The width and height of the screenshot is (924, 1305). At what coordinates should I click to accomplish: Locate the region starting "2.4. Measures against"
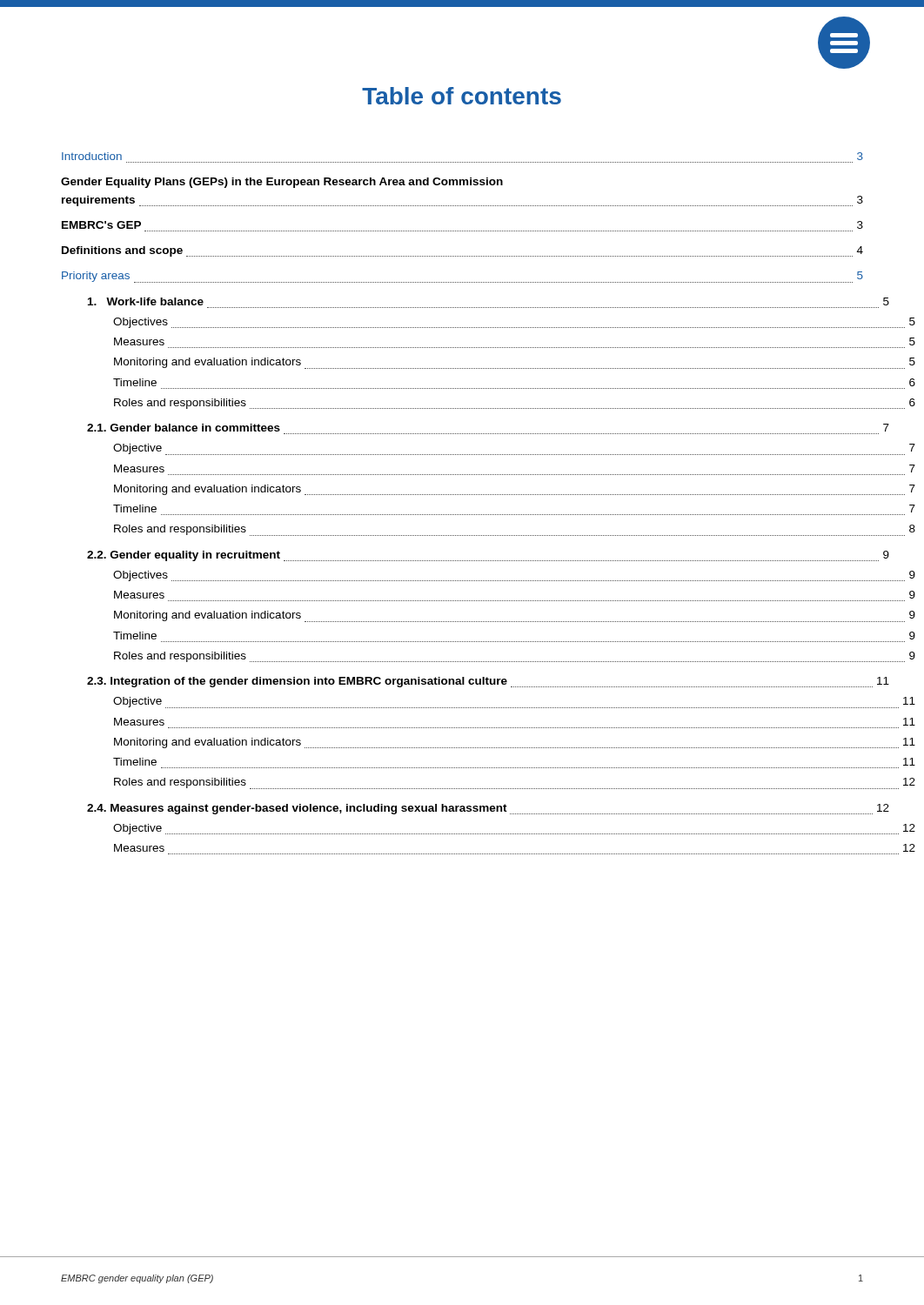tap(488, 808)
